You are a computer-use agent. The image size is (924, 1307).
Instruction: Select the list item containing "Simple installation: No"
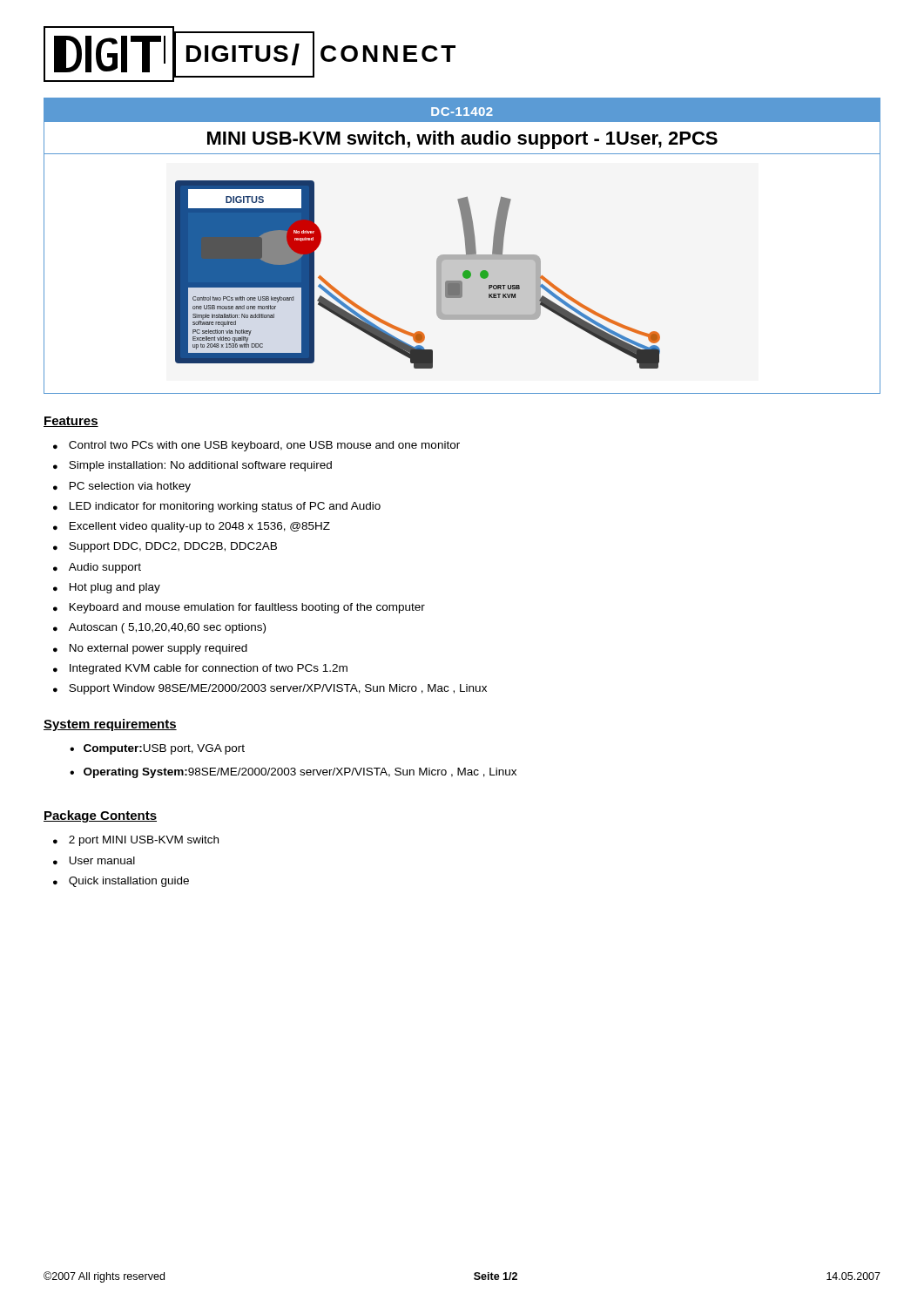(x=201, y=465)
